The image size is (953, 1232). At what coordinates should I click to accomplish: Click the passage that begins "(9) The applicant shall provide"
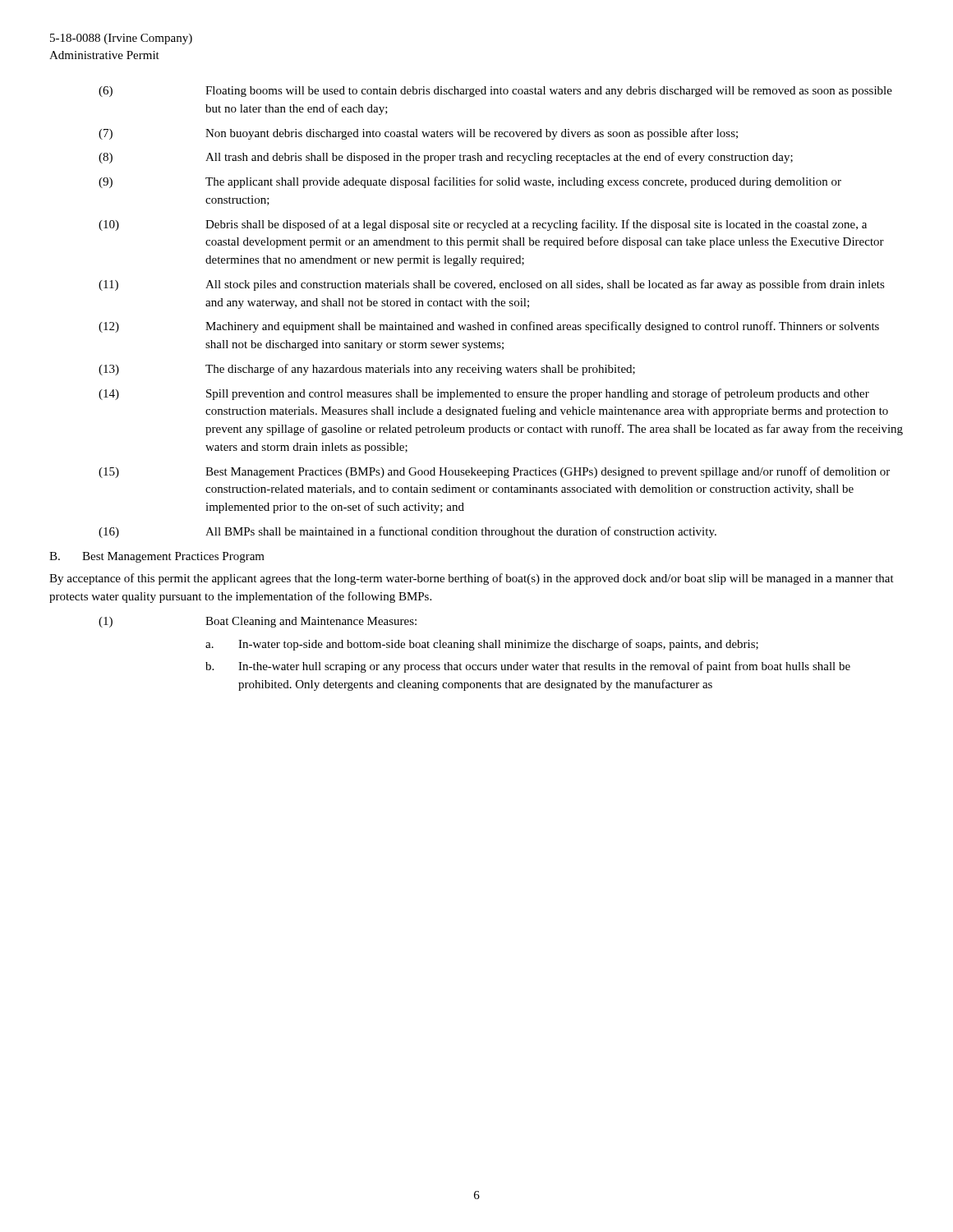pos(476,191)
